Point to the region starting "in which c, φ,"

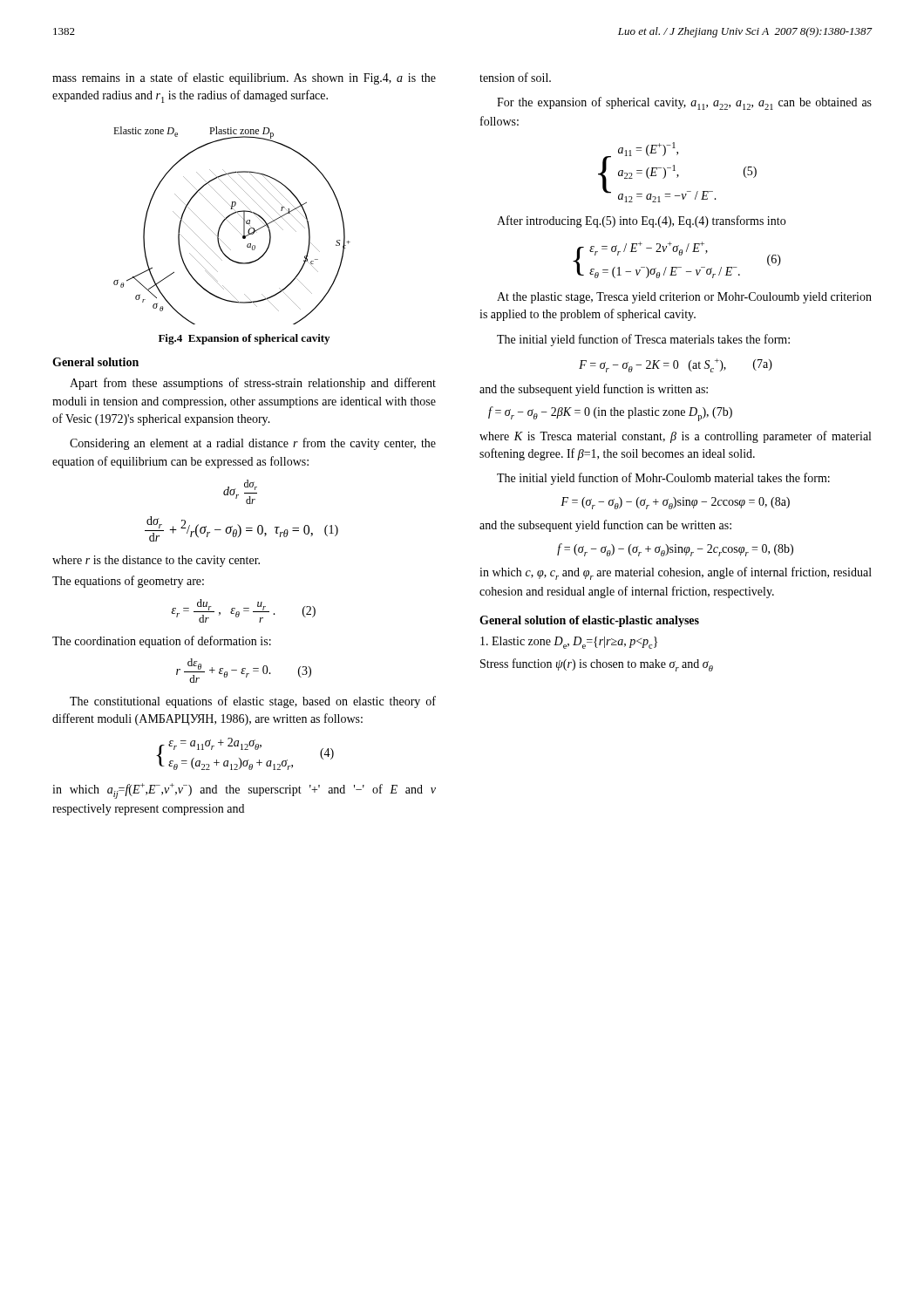pyautogui.click(x=676, y=583)
